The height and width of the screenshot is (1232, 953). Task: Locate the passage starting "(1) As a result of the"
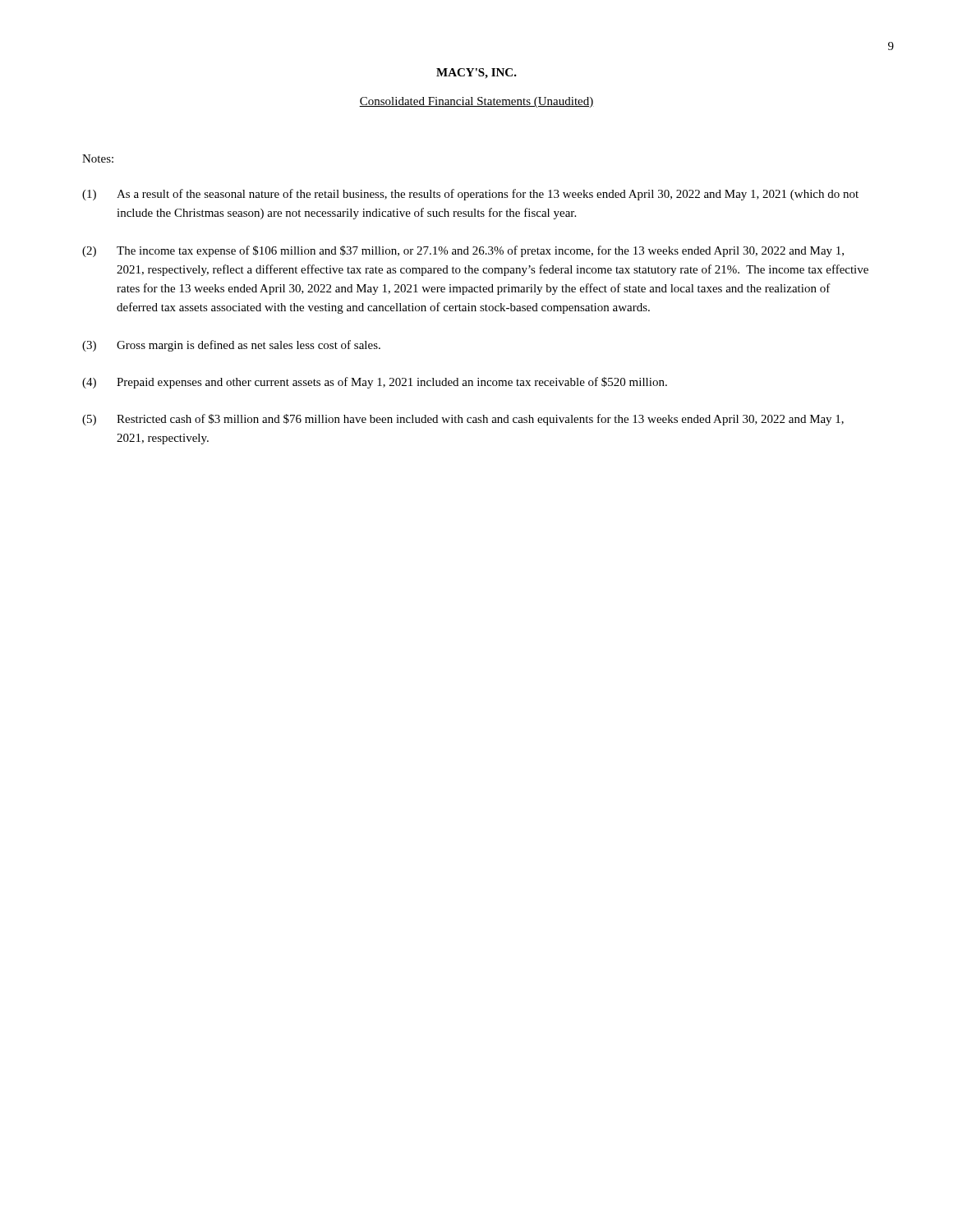[x=476, y=204]
